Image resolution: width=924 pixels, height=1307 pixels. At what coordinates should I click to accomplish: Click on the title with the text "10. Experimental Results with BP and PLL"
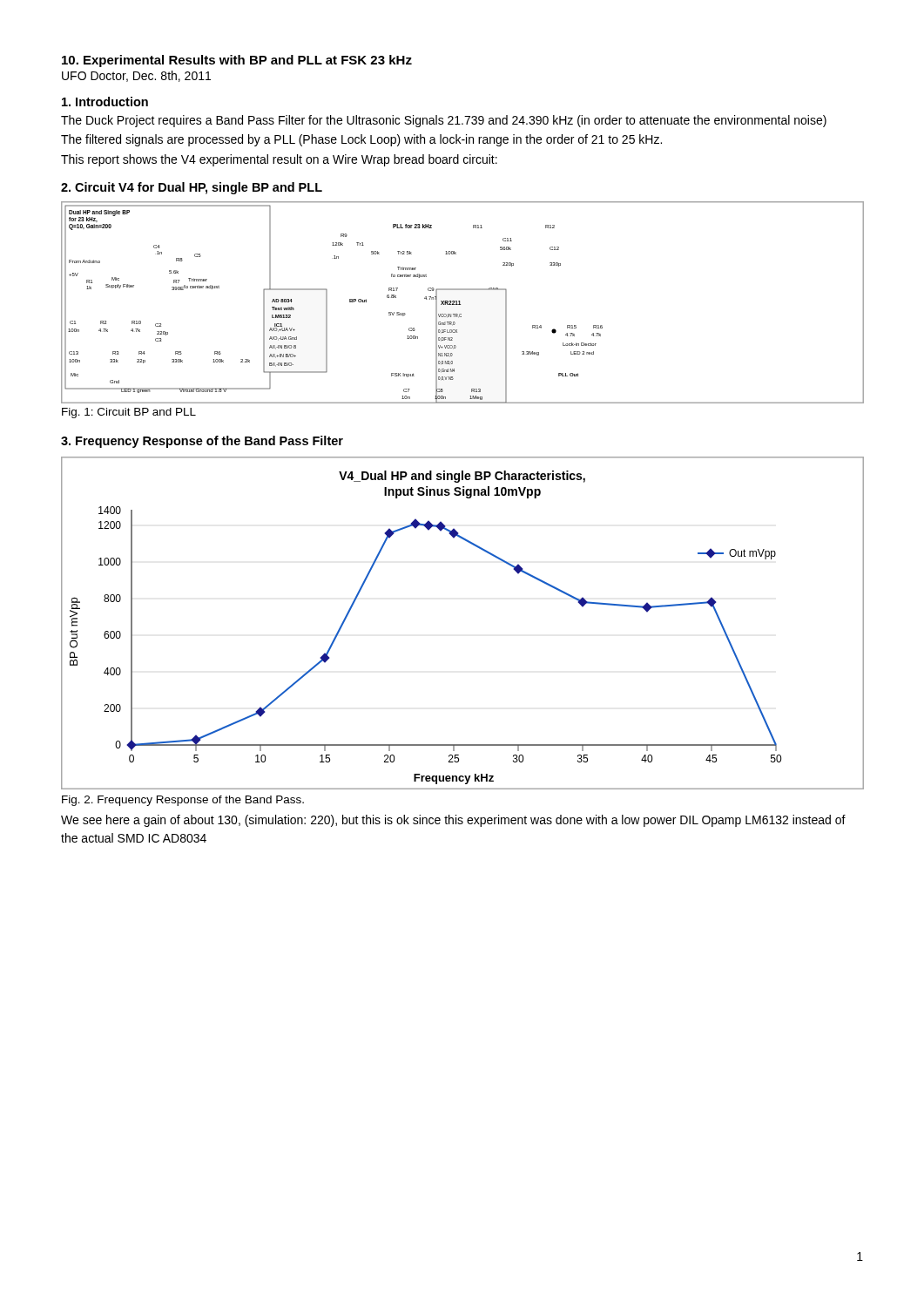[x=236, y=60]
